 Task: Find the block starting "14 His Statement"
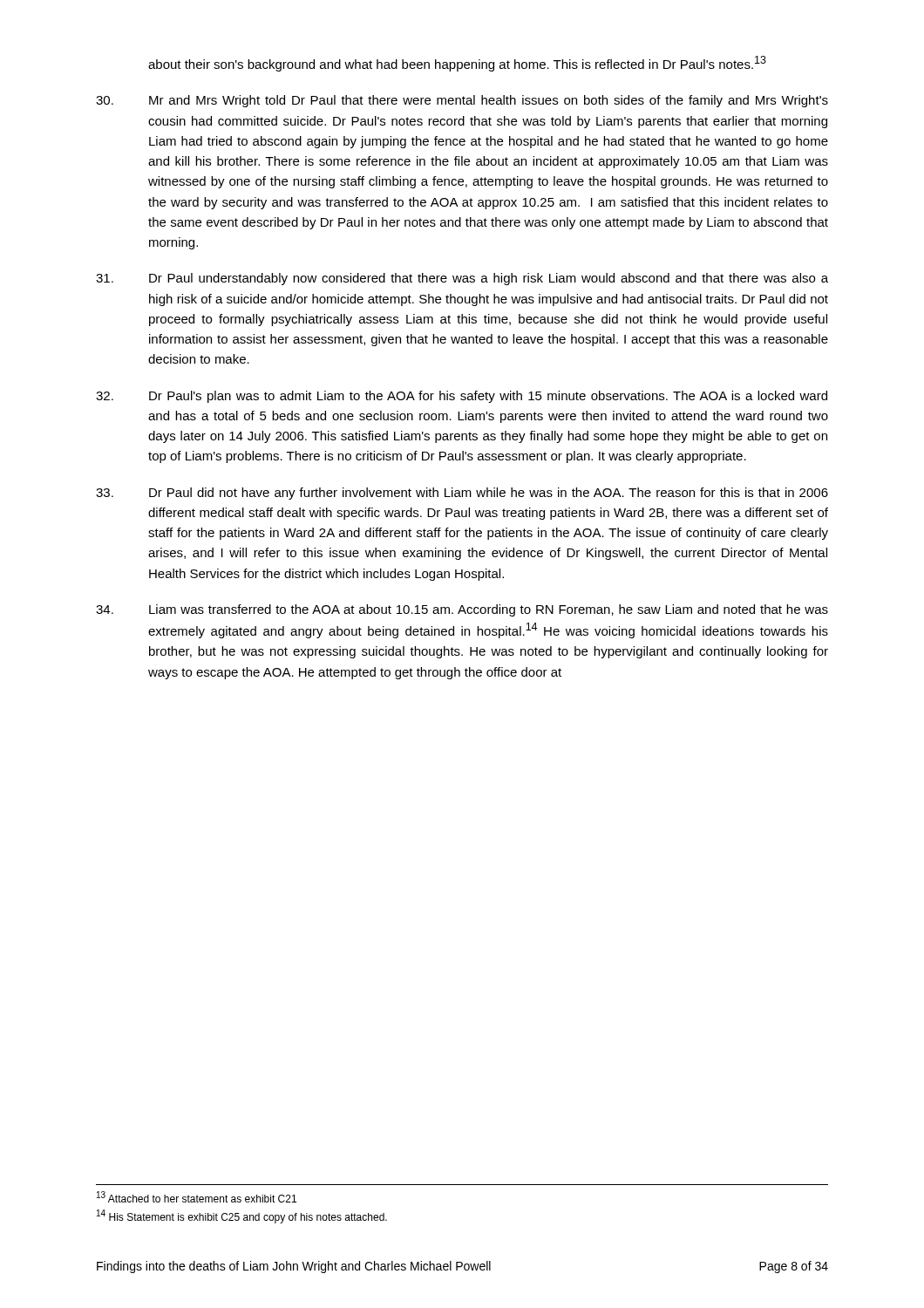(x=242, y=1216)
